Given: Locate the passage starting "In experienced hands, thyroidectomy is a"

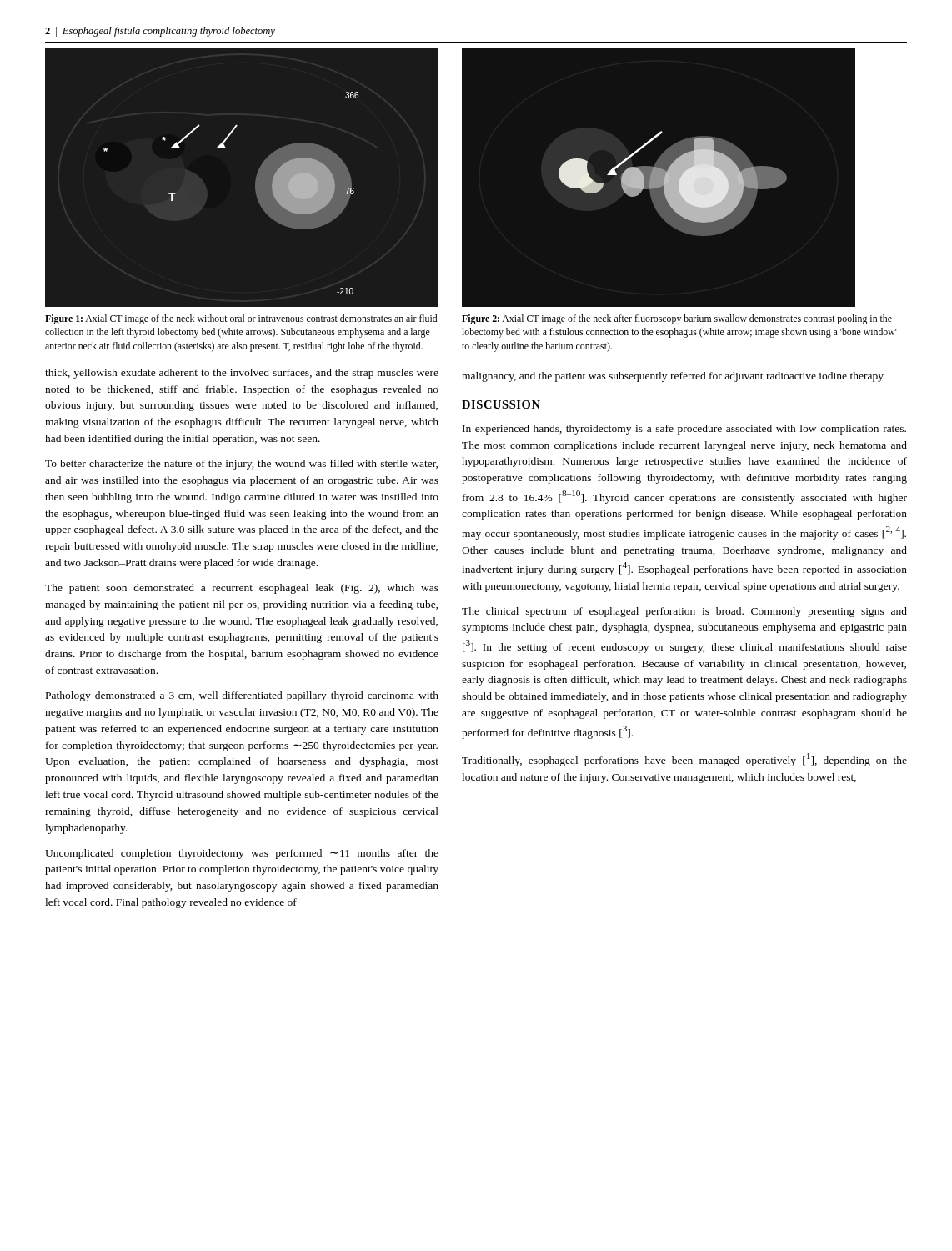Looking at the screenshot, I should [684, 507].
